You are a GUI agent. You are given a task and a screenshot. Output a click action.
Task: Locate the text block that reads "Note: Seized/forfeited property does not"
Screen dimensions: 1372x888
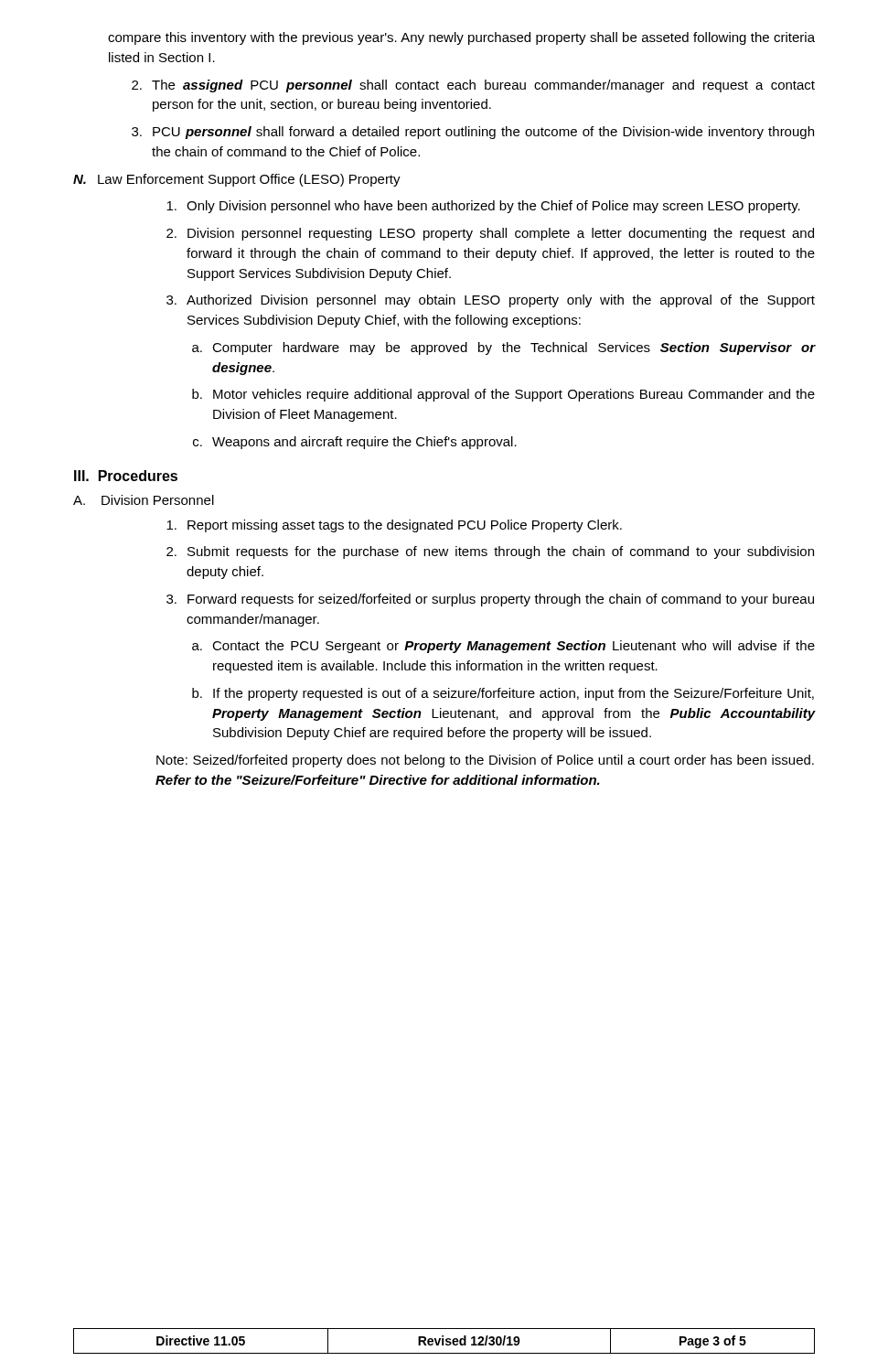[x=485, y=770]
